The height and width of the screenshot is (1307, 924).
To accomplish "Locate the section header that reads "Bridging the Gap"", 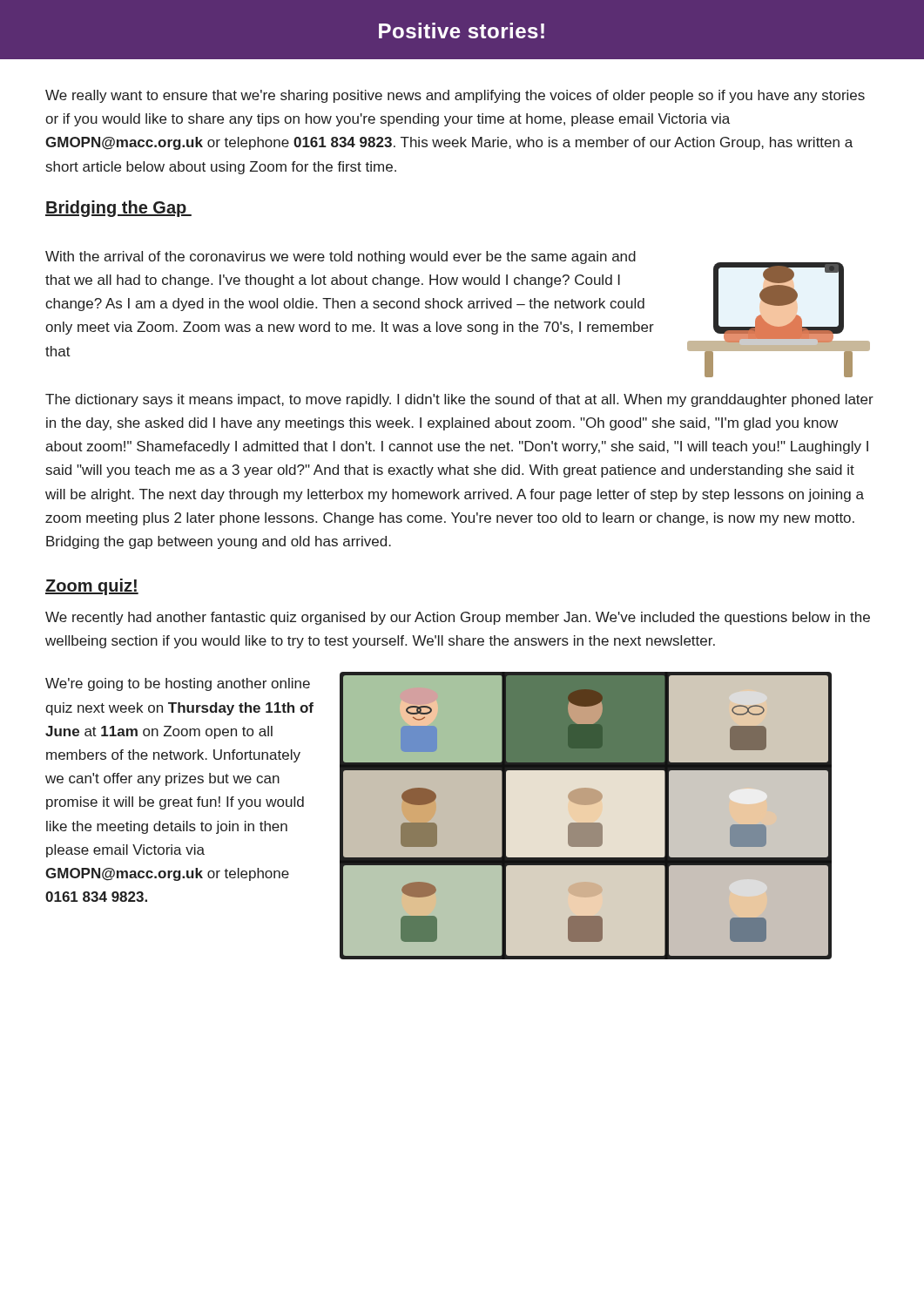I will (118, 207).
